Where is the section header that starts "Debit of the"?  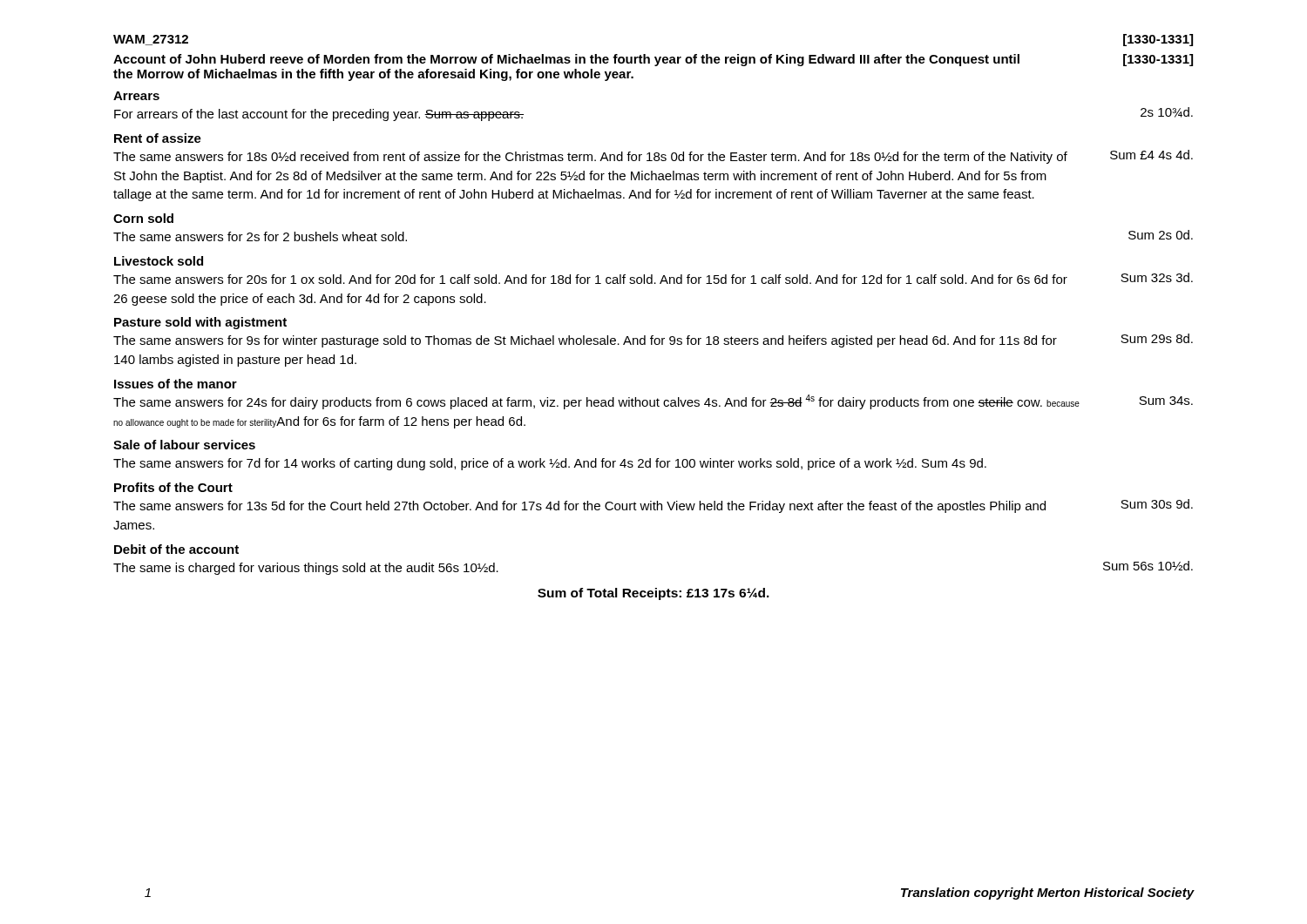[176, 549]
